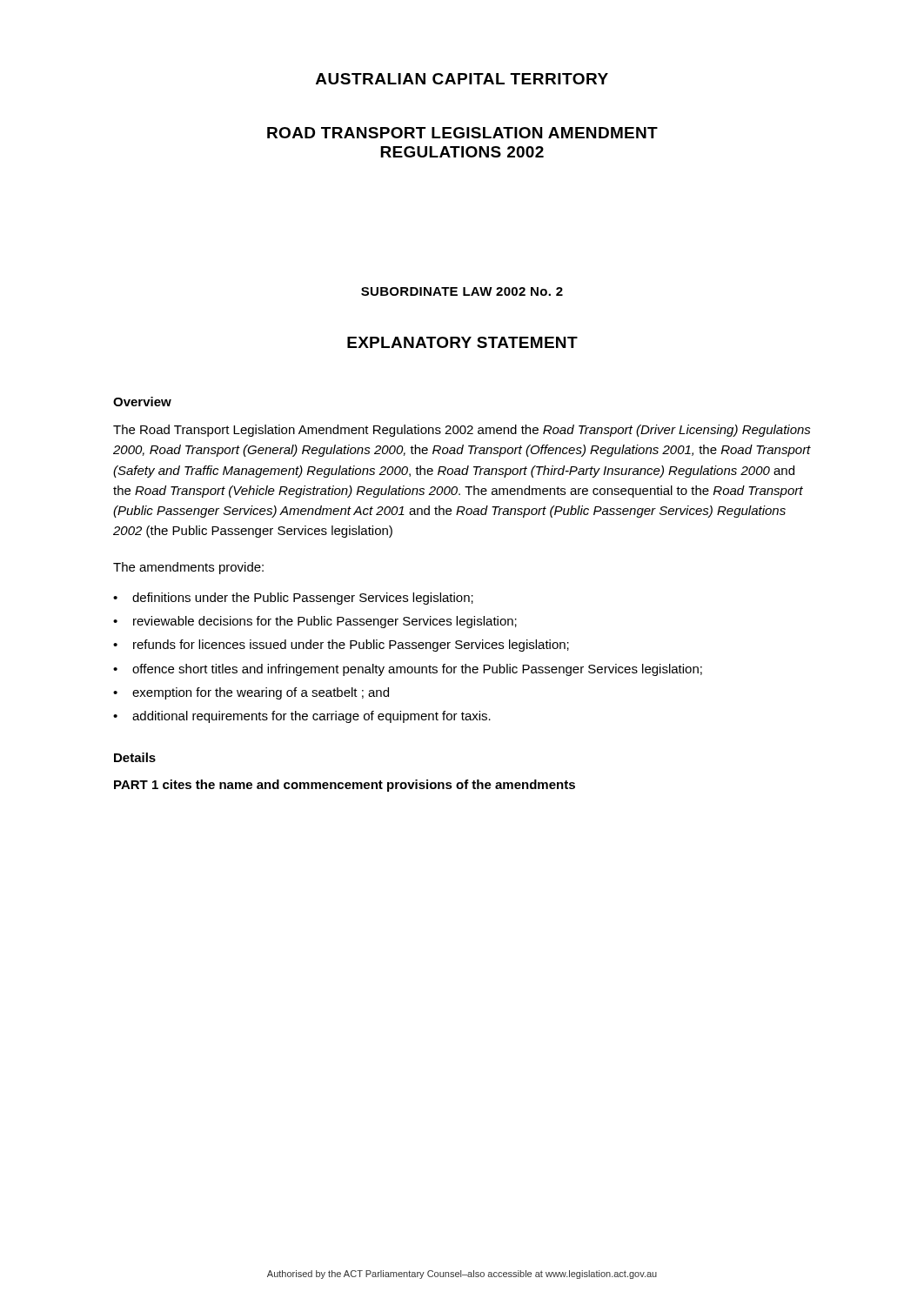Image resolution: width=924 pixels, height=1305 pixels.
Task: Locate the text block starting "The Road Transport"
Action: (x=462, y=480)
